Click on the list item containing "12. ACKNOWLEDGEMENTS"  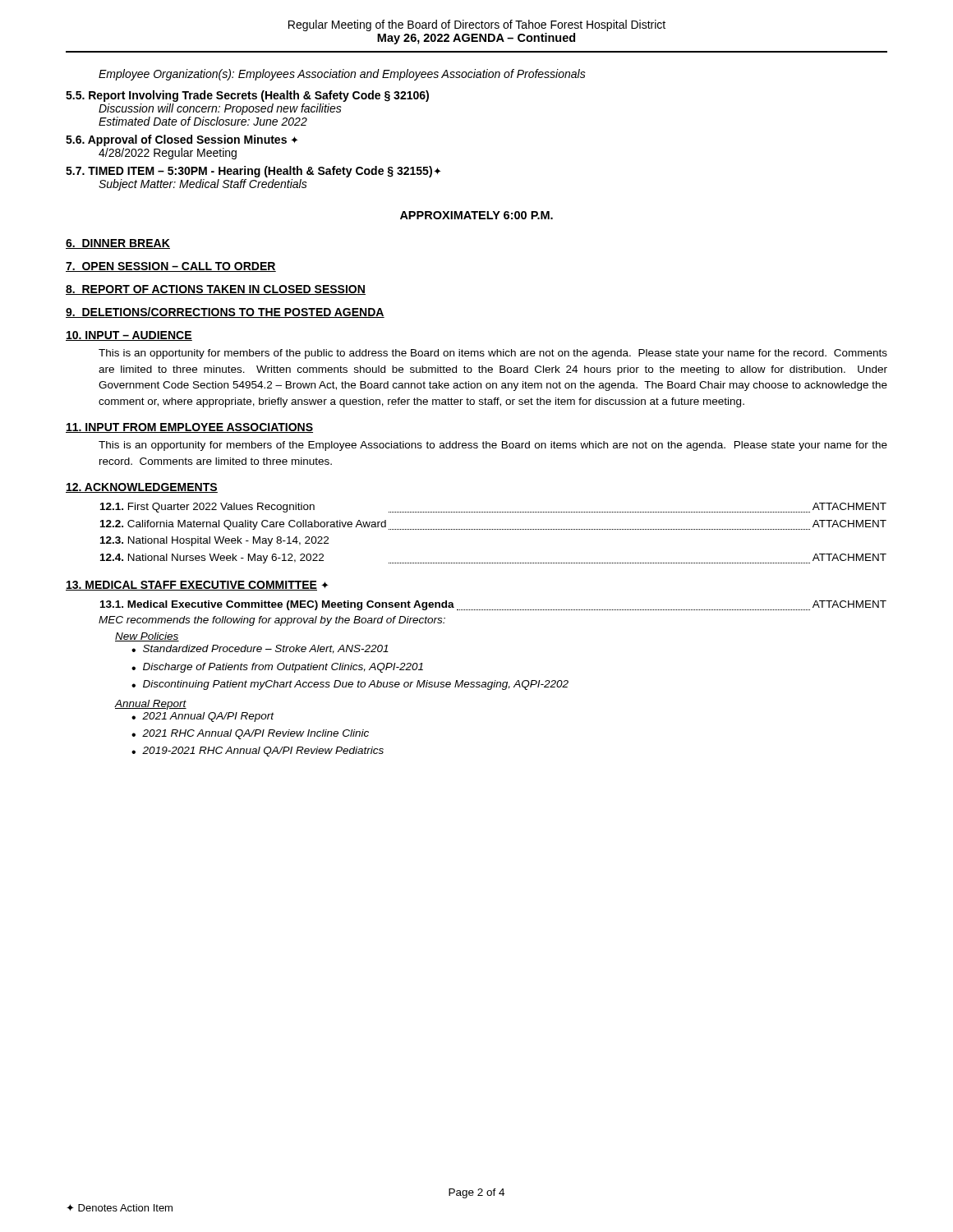pos(142,487)
